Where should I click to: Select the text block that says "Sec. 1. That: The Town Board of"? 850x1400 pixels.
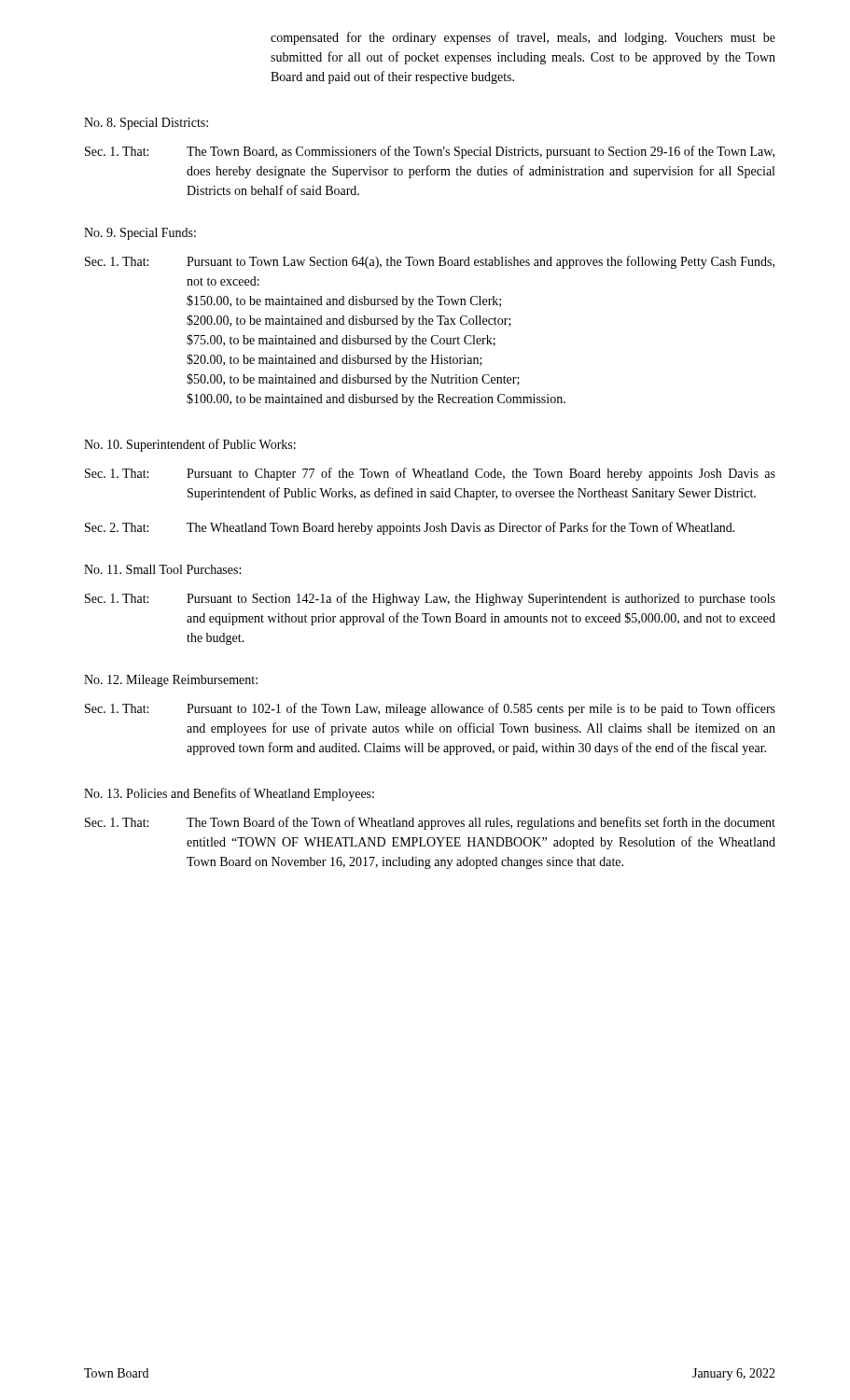pyautogui.click(x=430, y=842)
